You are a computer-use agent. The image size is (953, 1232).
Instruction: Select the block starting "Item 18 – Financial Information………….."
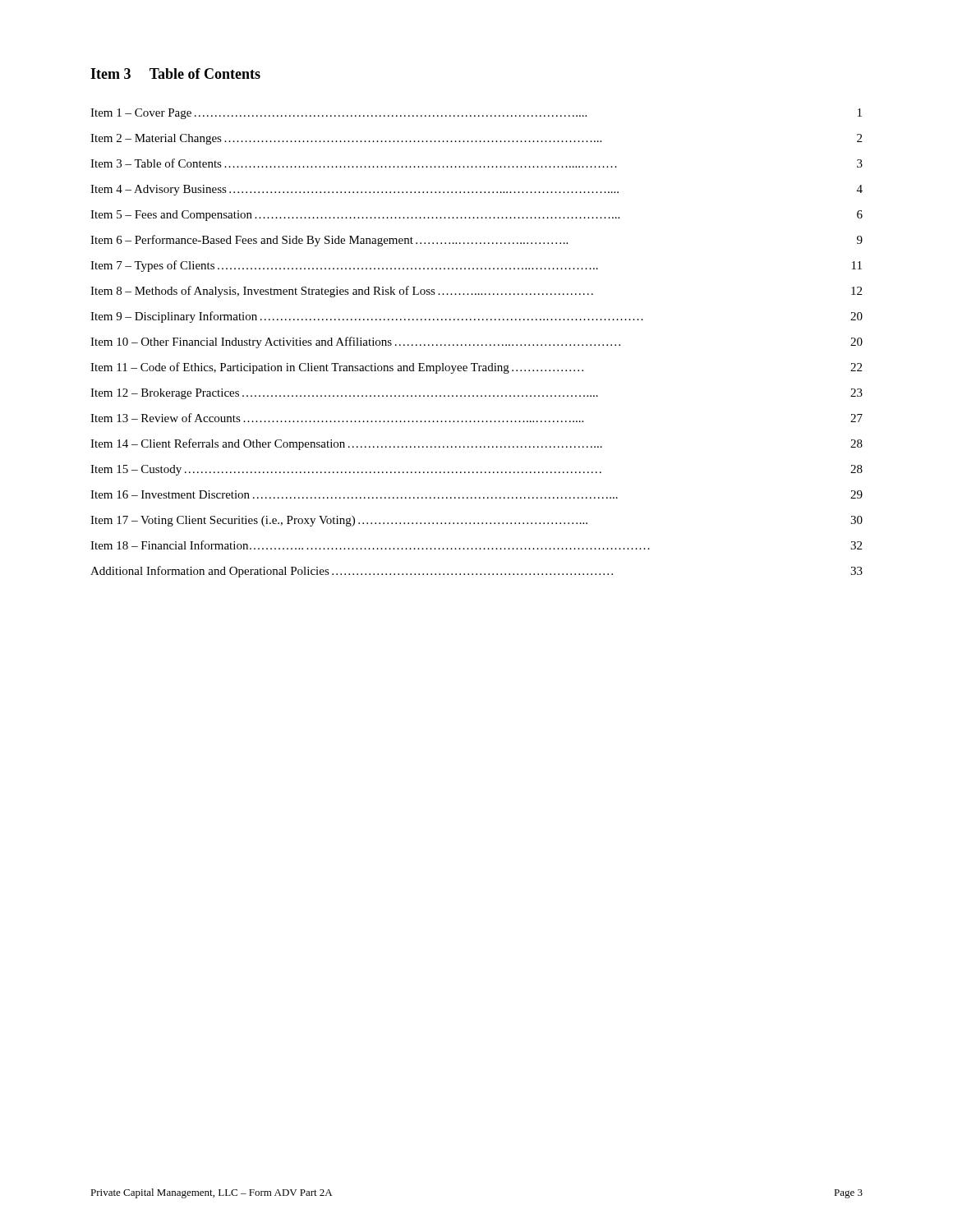[x=476, y=546]
